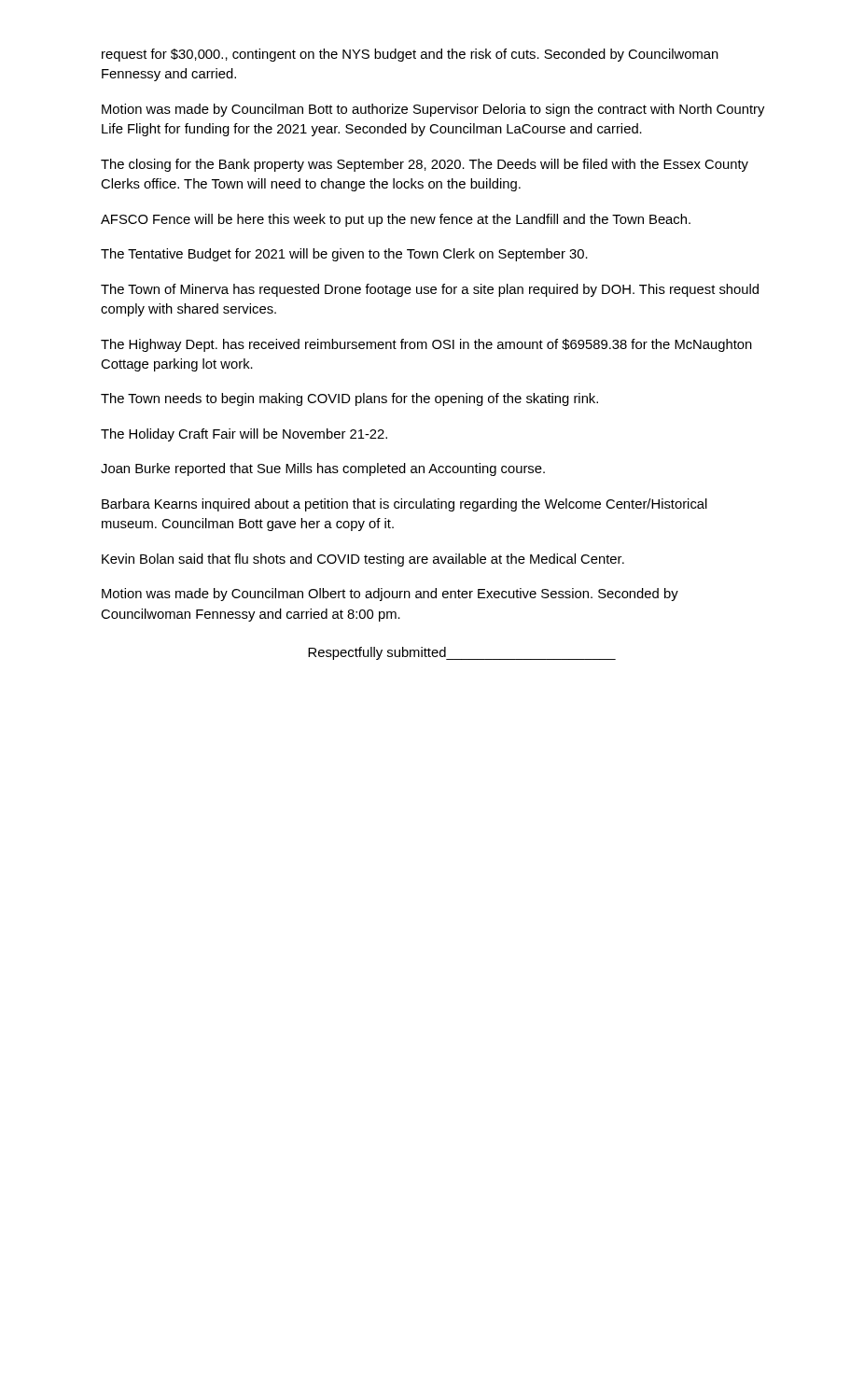Locate the block of text that opens with "The Town of"
The width and height of the screenshot is (850, 1400).
[x=430, y=299]
